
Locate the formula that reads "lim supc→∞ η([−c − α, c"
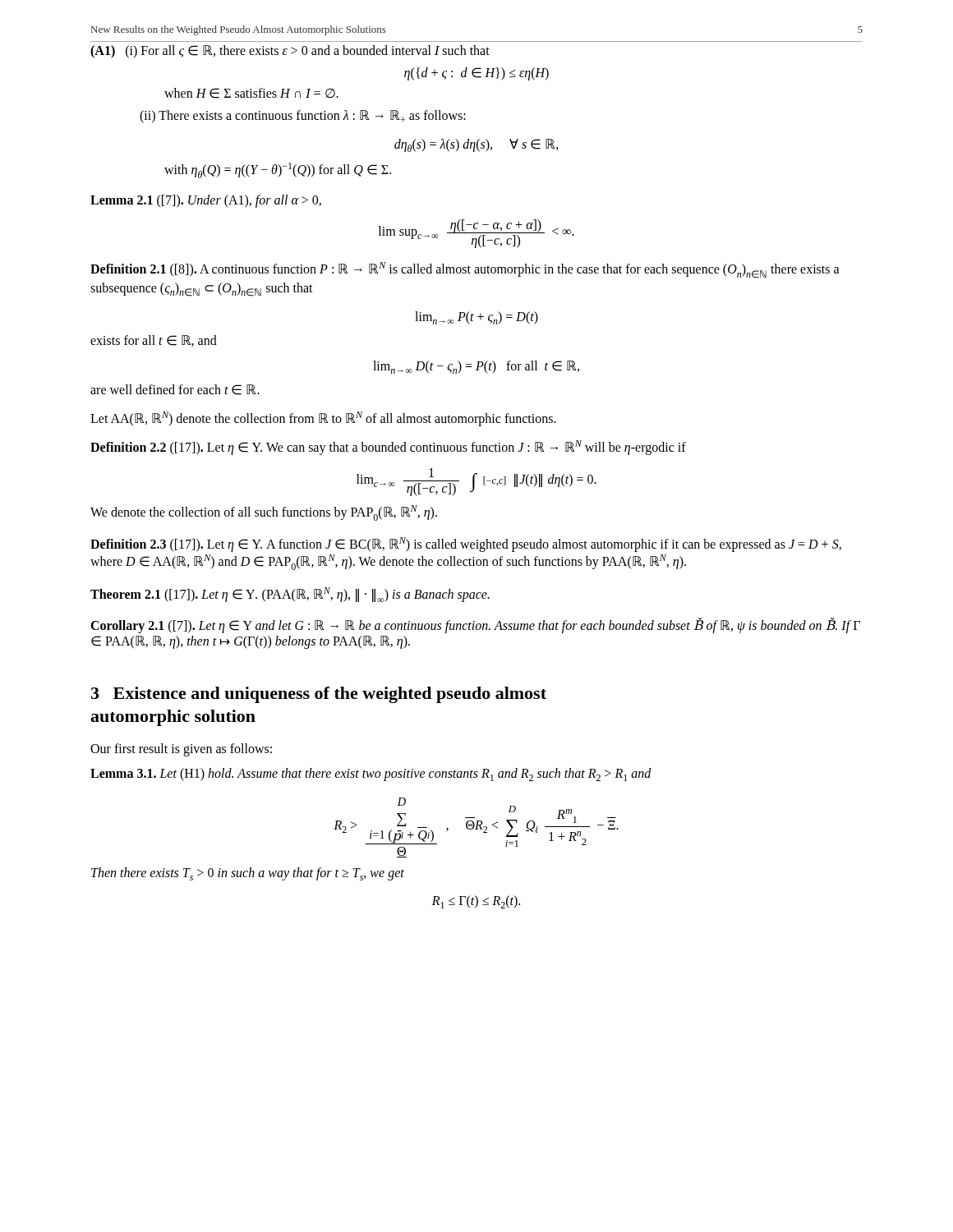click(476, 233)
